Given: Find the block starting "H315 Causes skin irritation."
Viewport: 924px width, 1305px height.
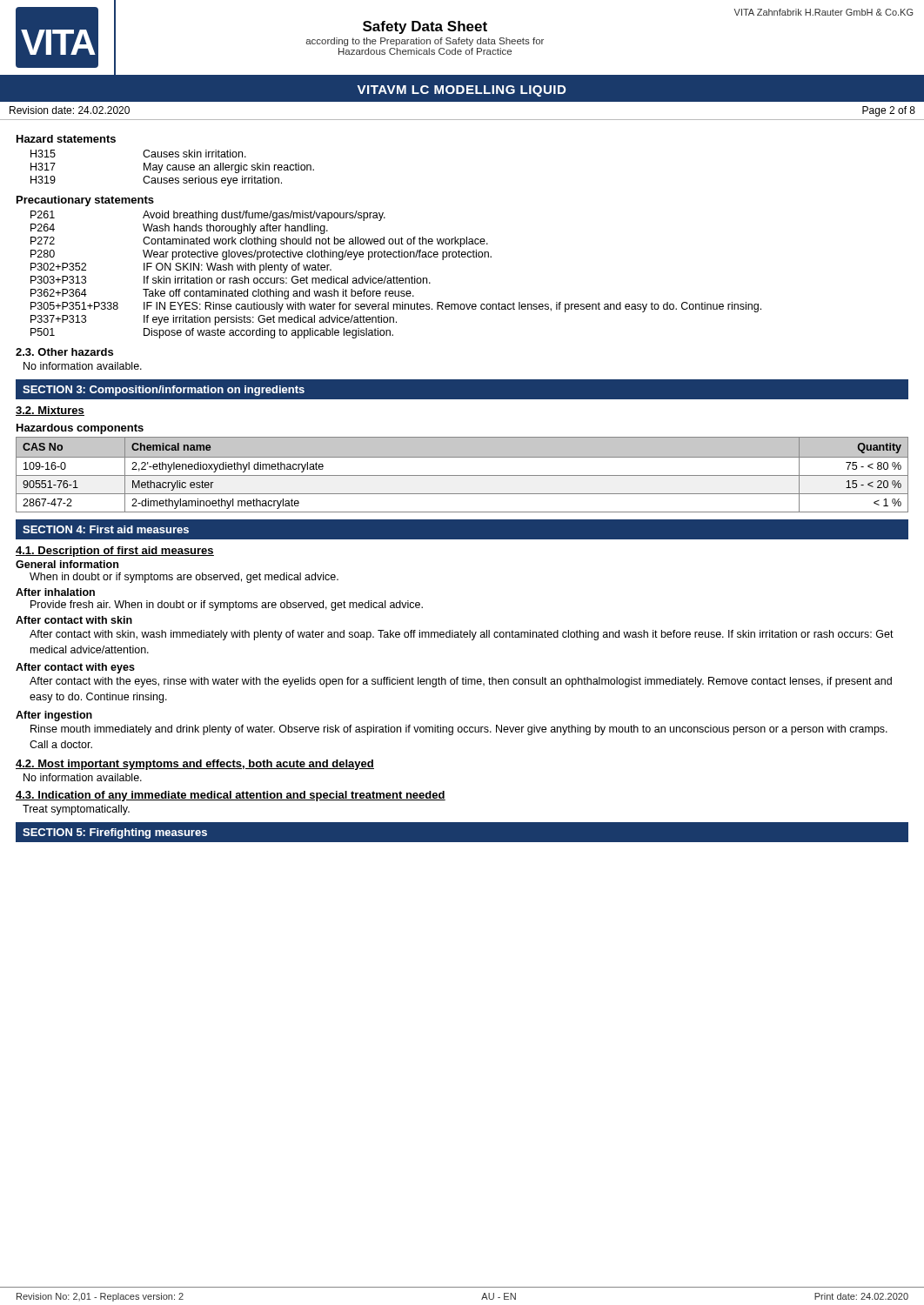Looking at the screenshot, I should [x=131, y=154].
